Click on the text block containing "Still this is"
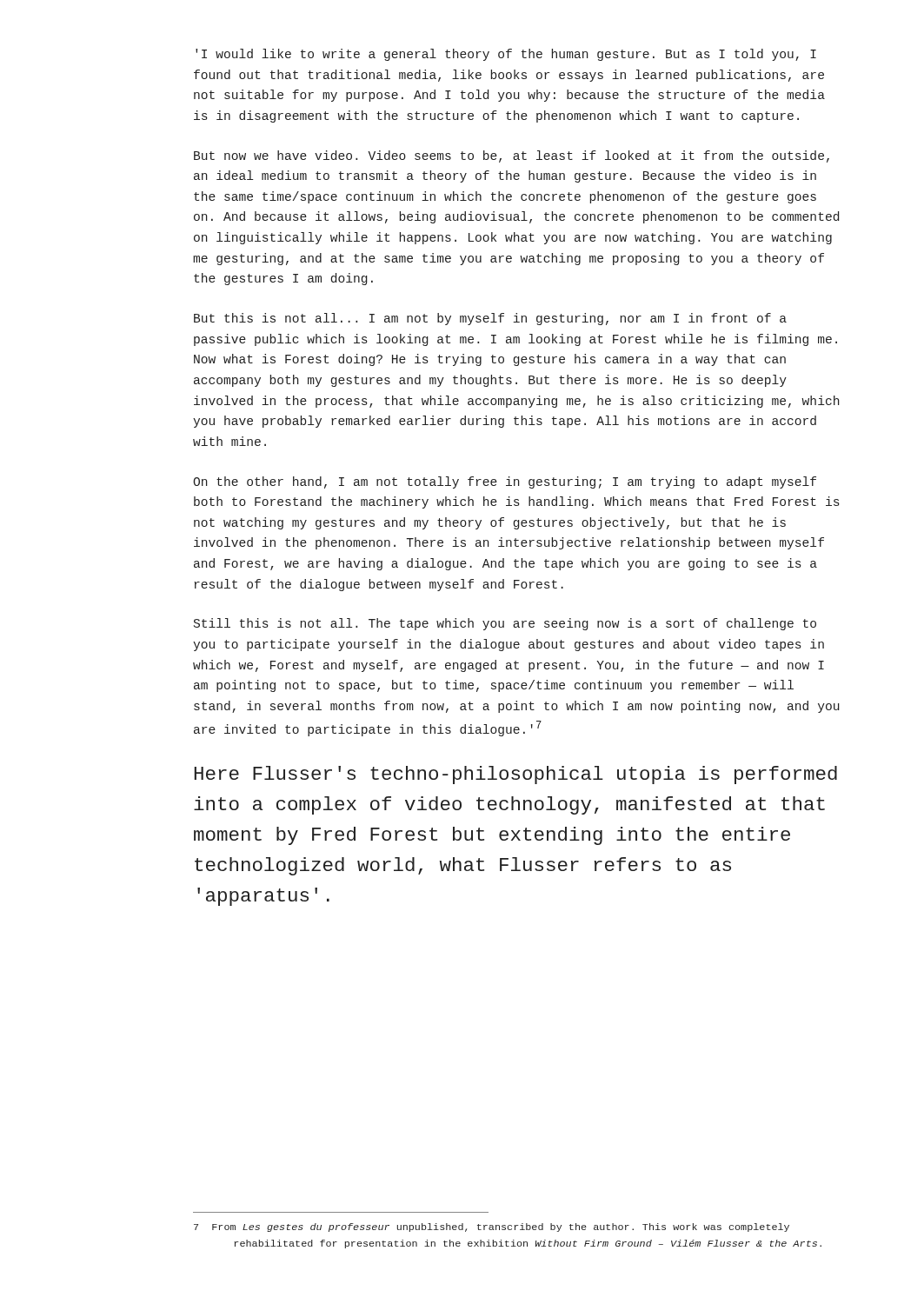This screenshot has height=1304, width=924. click(516, 677)
